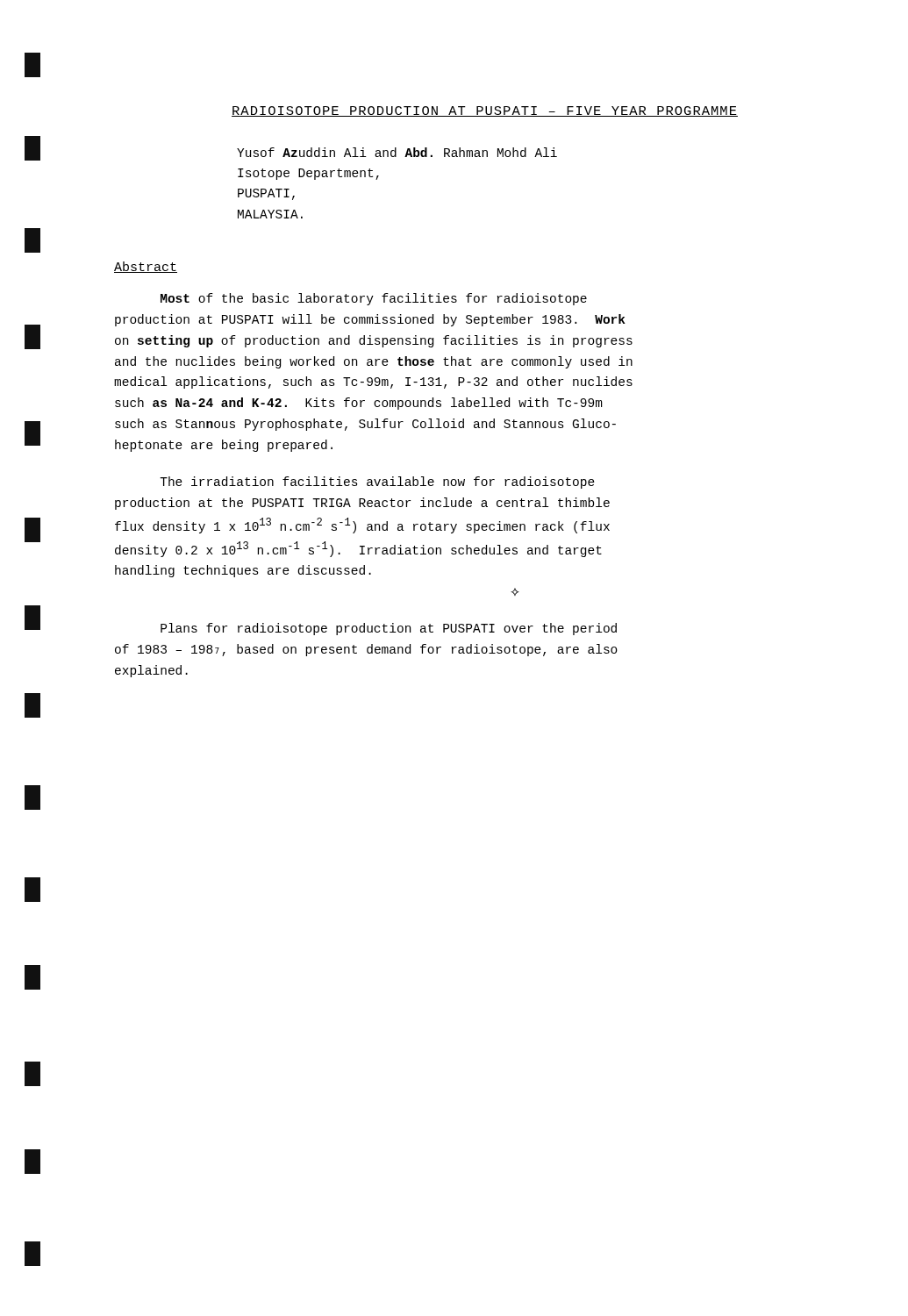Click on the region starting "Most of the basic laboratory facilities"
Image resolution: width=908 pixels, height=1316 pixels.
[x=374, y=372]
